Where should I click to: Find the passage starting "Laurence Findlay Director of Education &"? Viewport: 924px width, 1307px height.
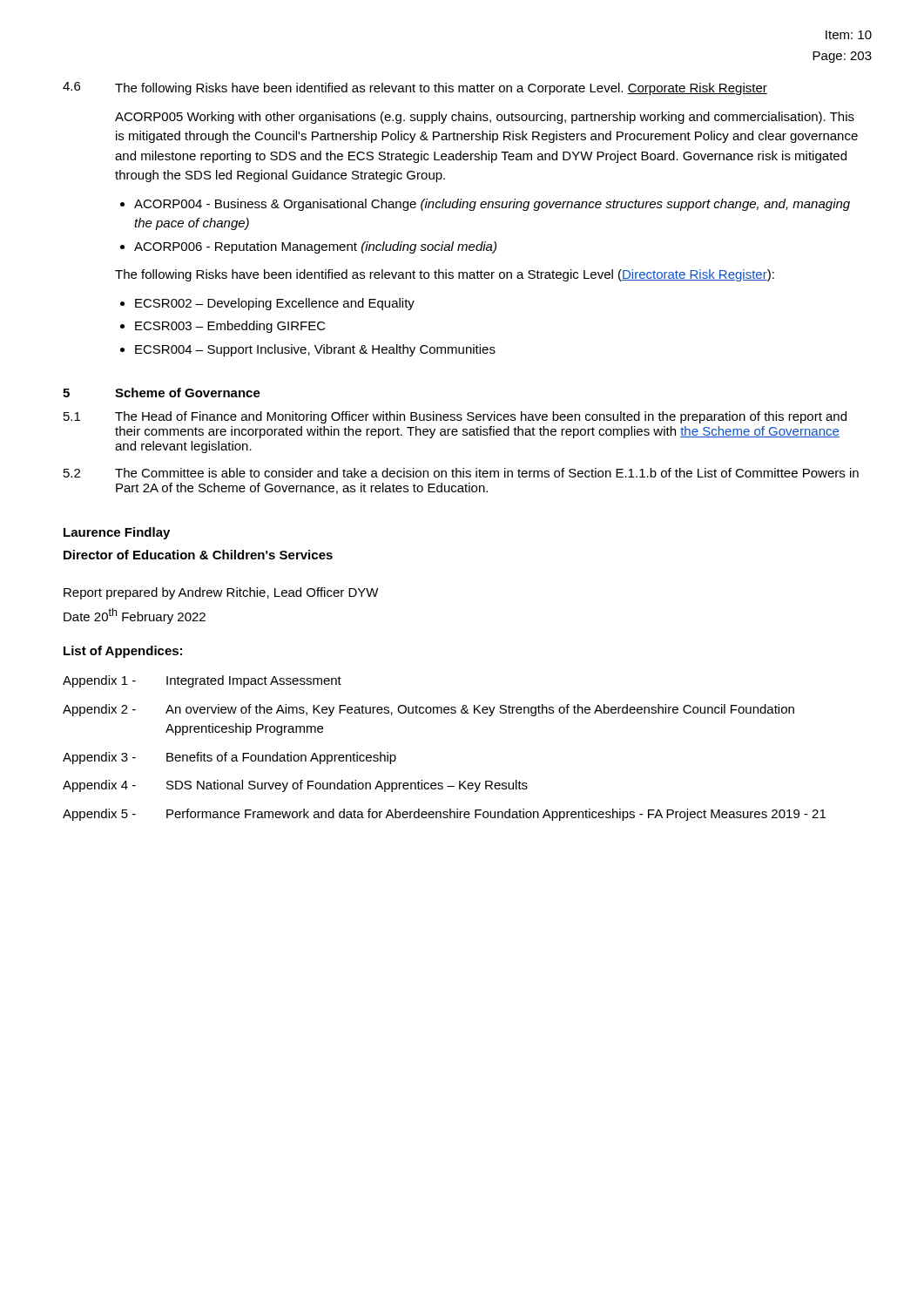pos(198,543)
